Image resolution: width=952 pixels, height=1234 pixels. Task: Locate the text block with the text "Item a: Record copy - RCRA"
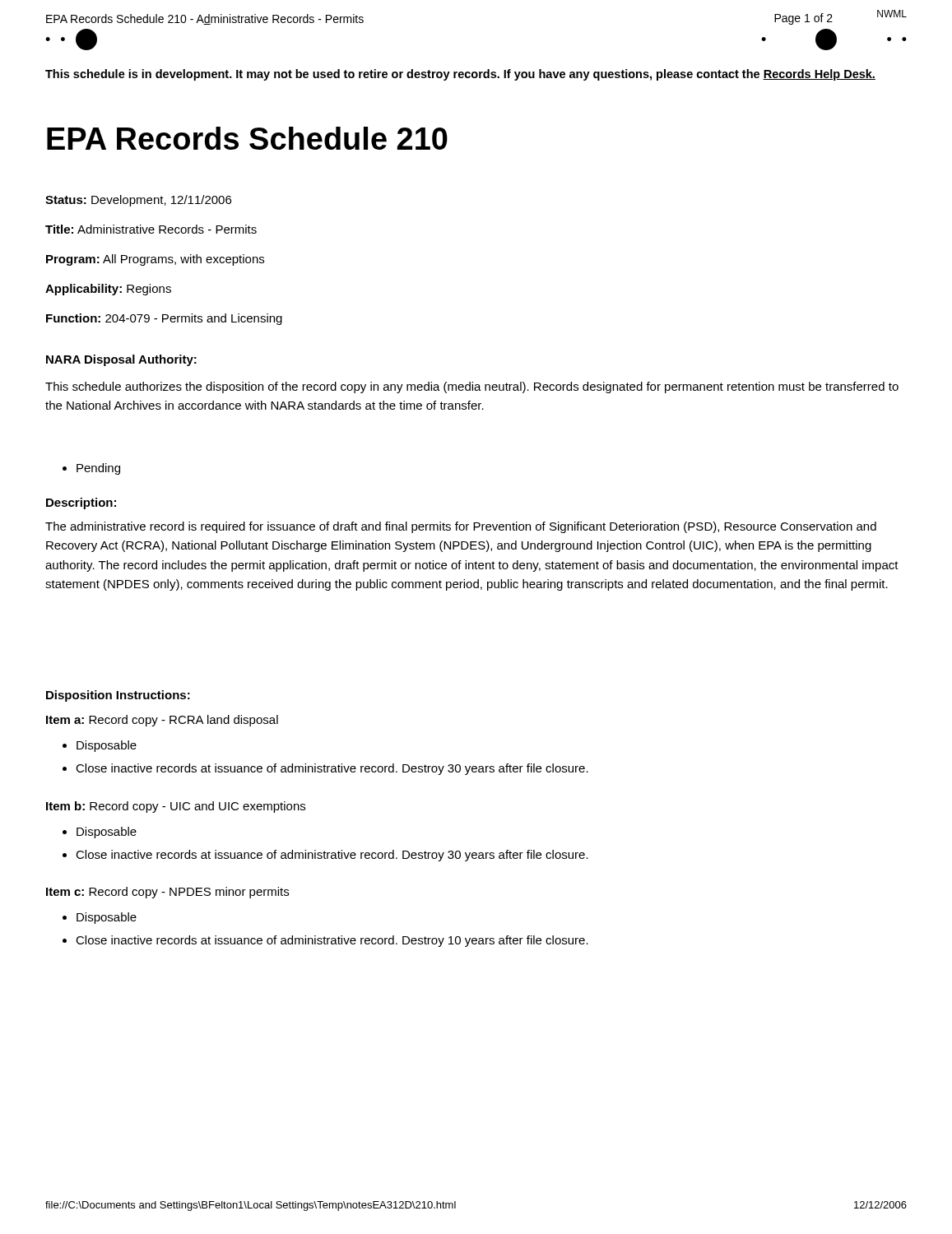click(162, 719)
